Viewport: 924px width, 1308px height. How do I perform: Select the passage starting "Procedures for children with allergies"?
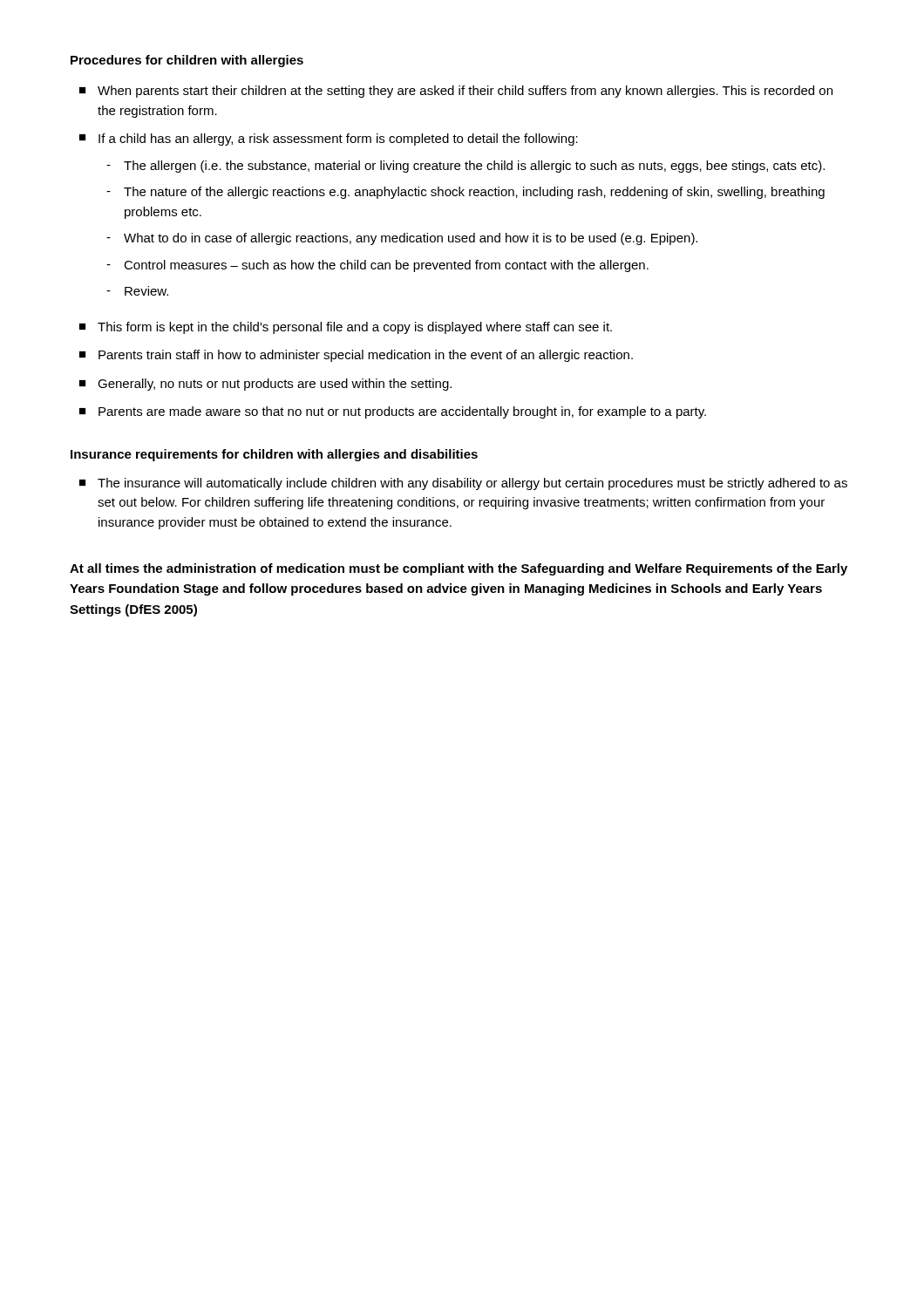point(187,60)
